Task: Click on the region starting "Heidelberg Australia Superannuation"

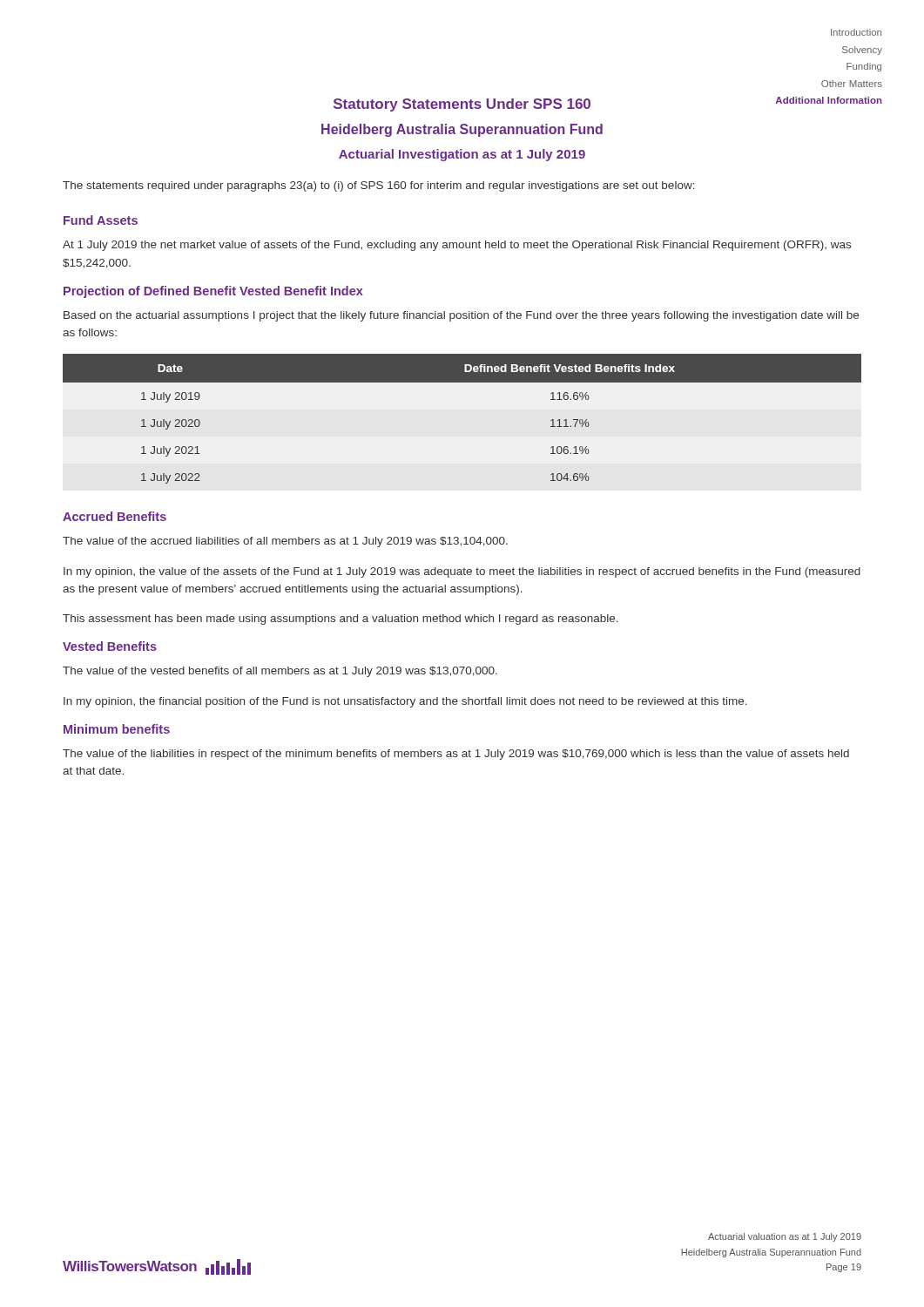Action: [x=462, y=129]
